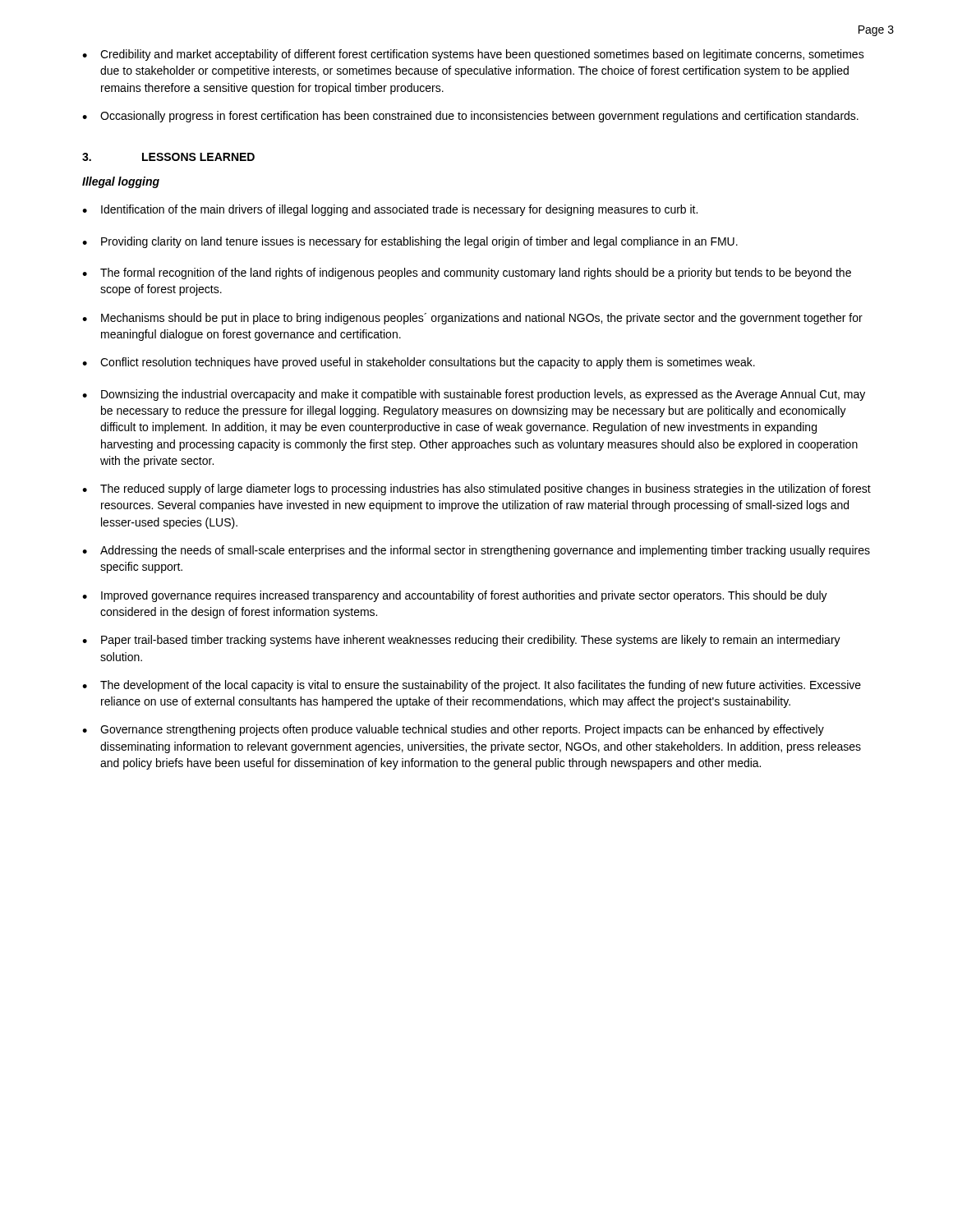This screenshot has height=1232, width=953.
Task: Find the list item that reads "• The development of"
Action: (x=476, y=693)
